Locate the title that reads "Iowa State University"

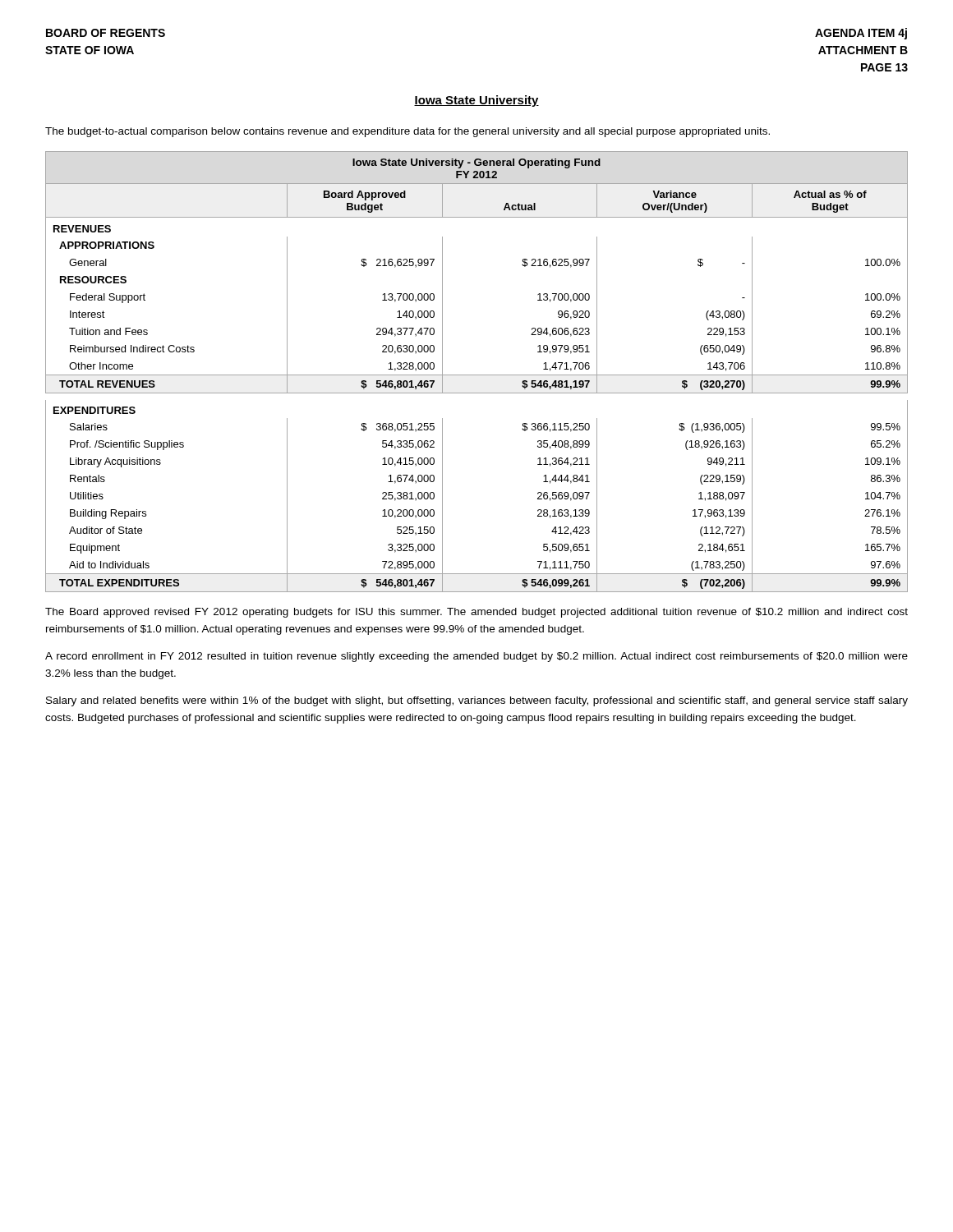tap(476, 100)
